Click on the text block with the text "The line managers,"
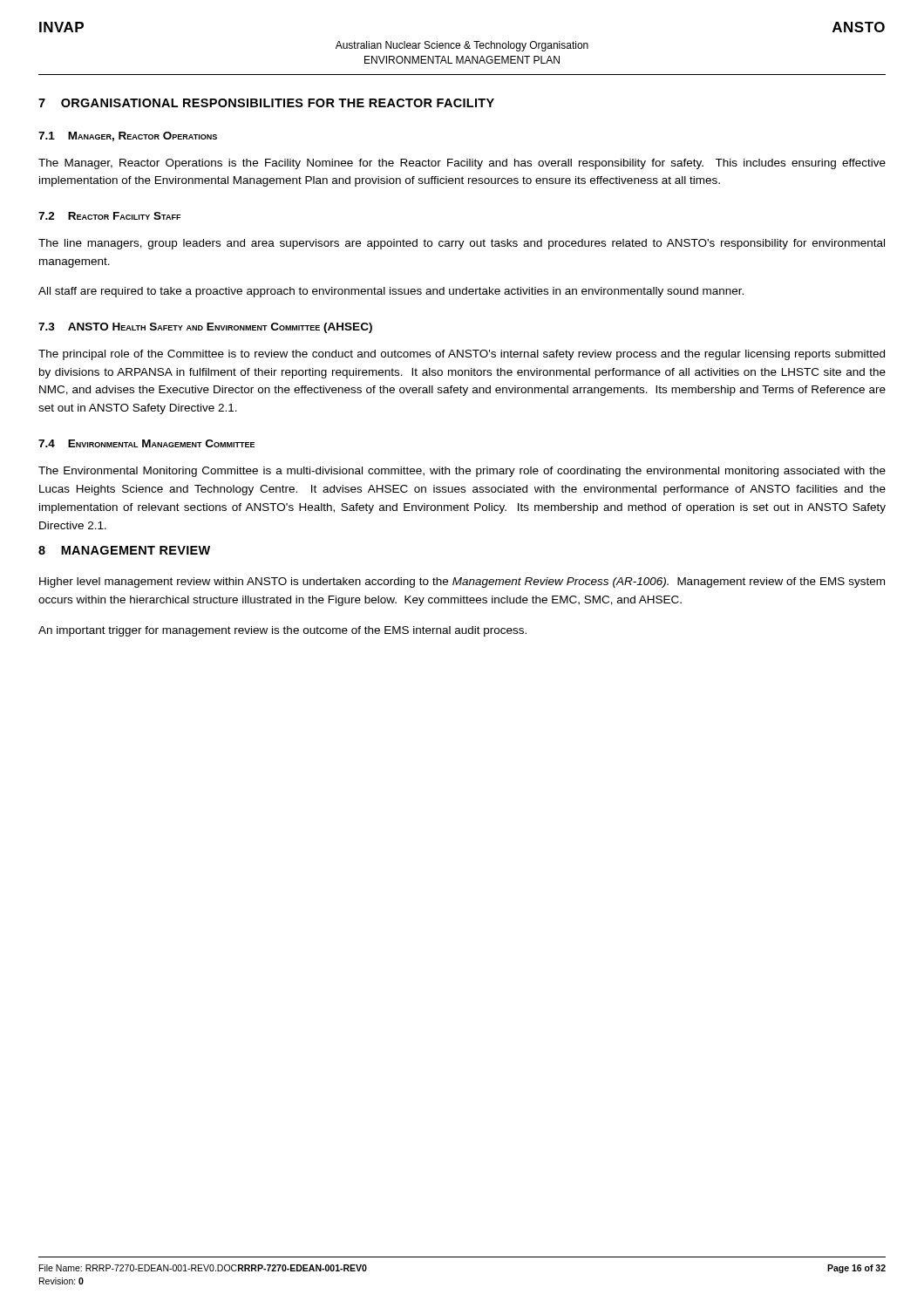Screen dimensions: 1308x924 462,253
